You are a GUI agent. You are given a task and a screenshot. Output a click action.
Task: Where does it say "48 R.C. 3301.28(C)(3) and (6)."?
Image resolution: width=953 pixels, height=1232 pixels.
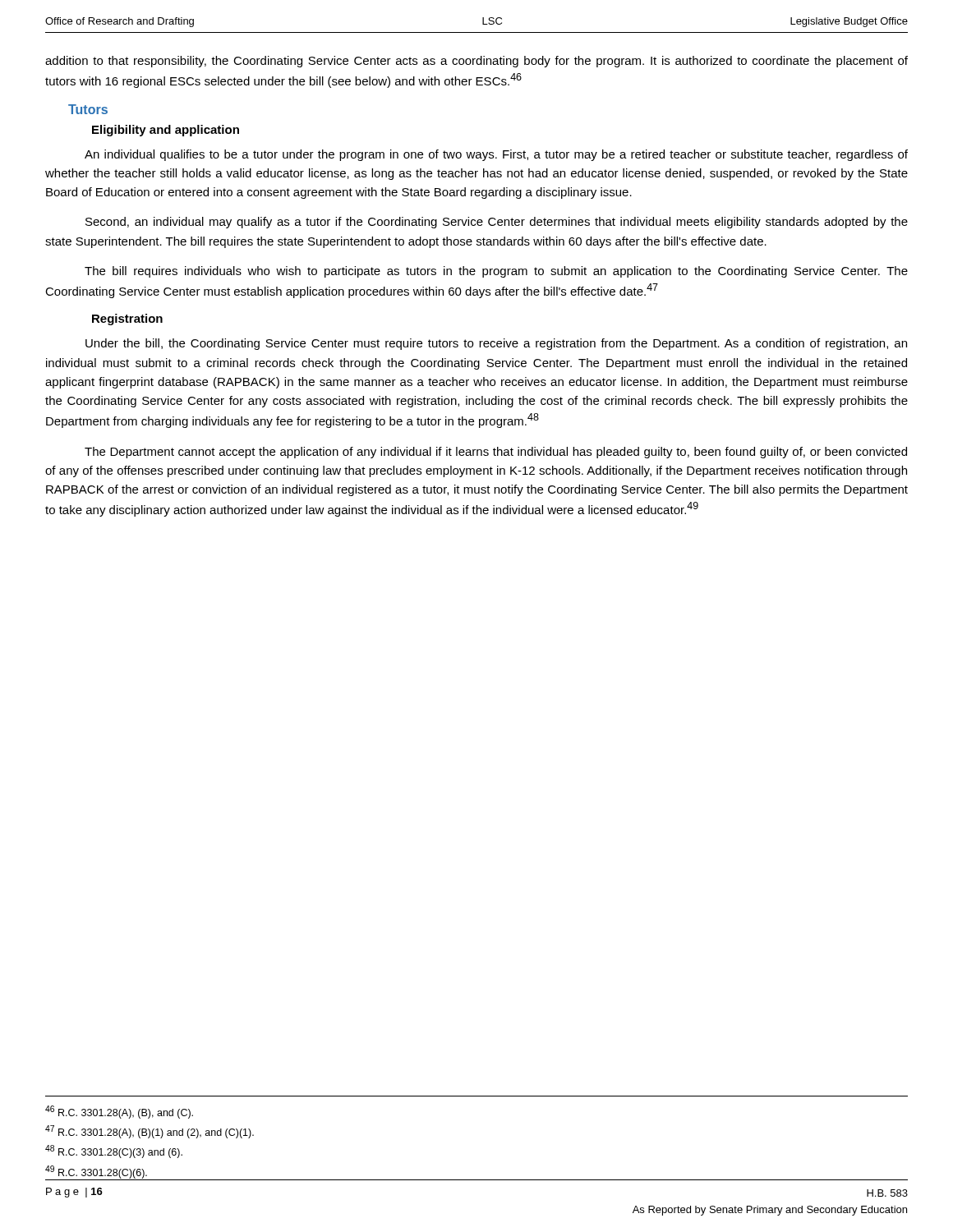(x=114, y=1152)
